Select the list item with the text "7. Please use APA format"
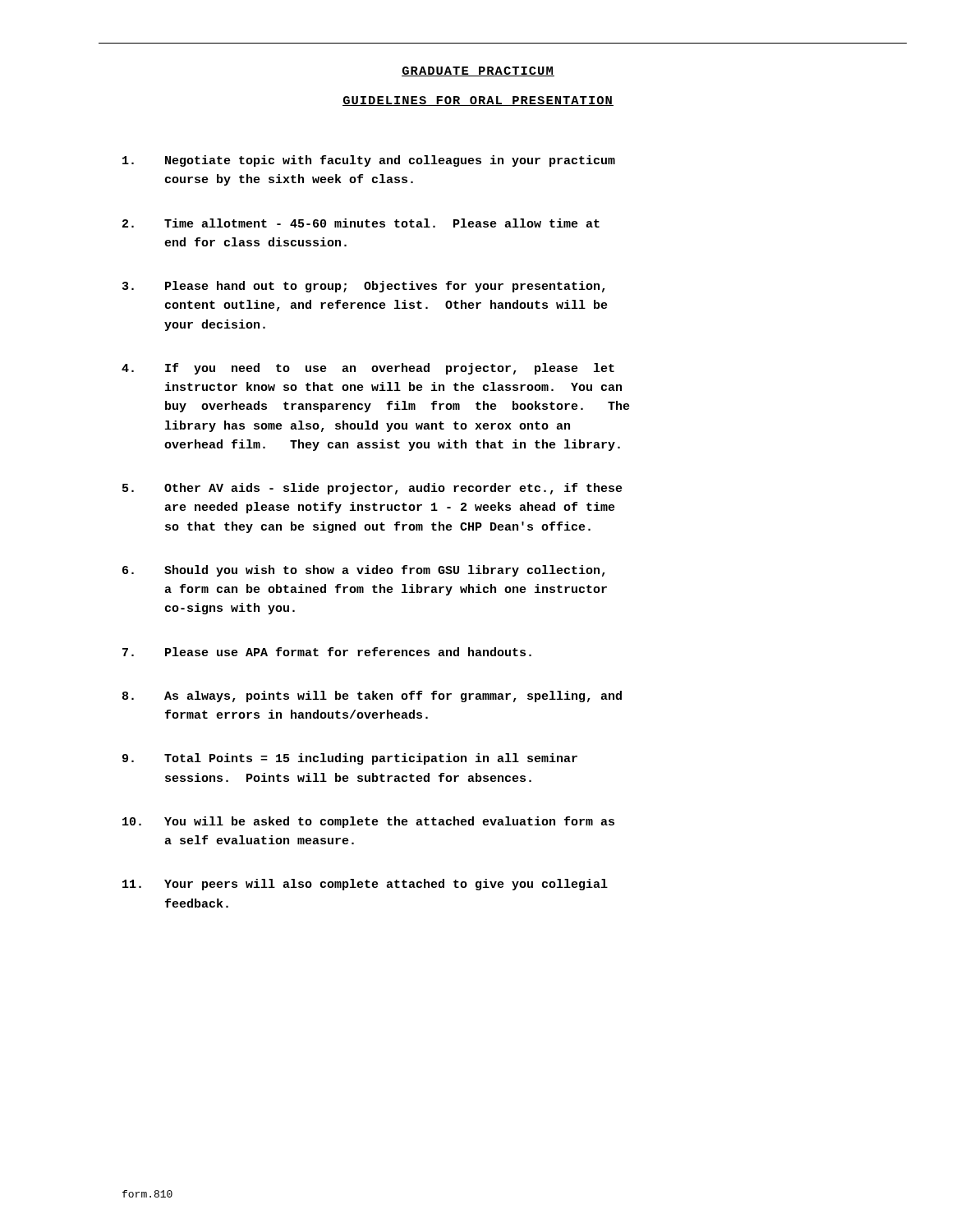Image resolution: width=956 pixels, height=1232 pixels. (x=502, y=653)
